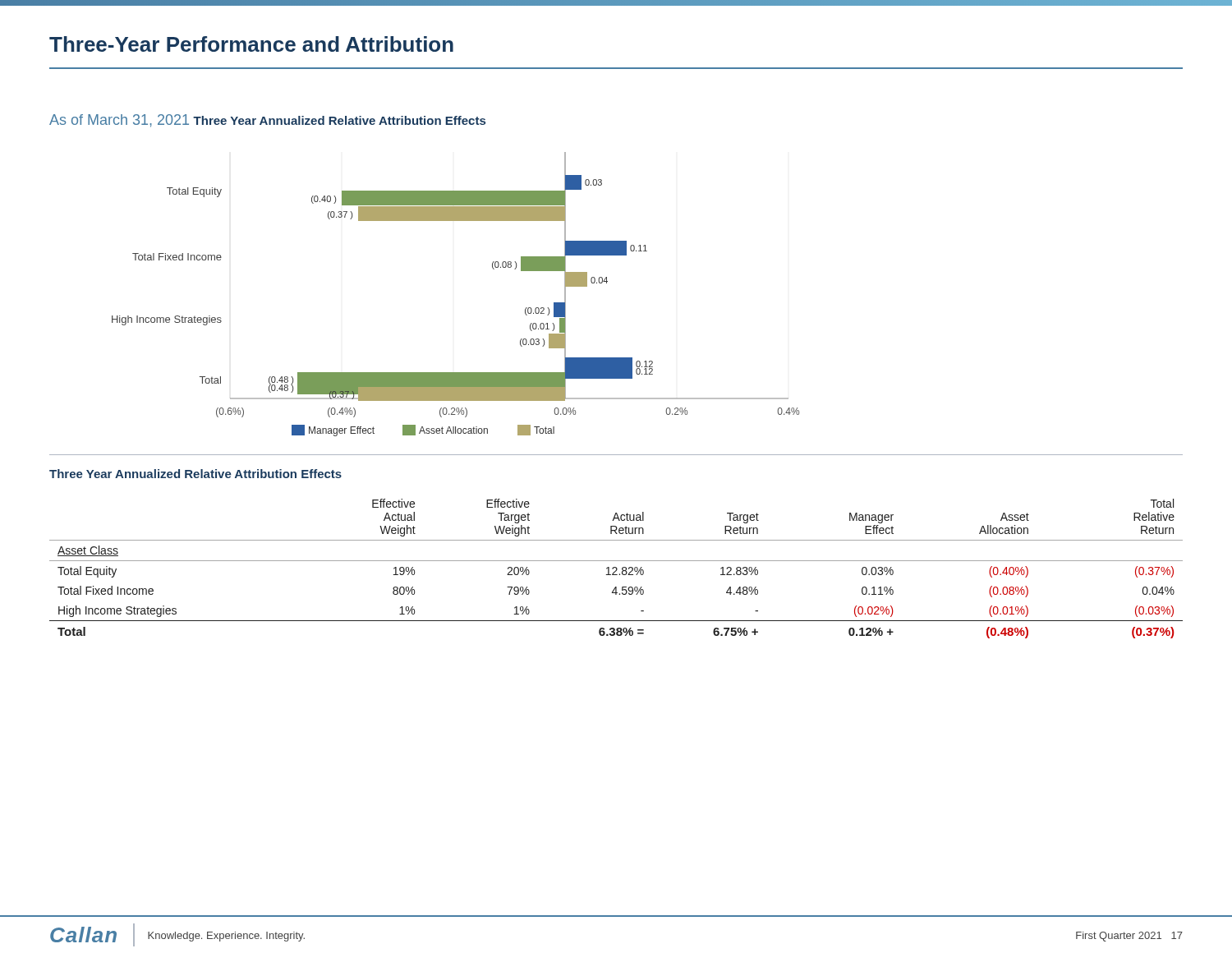Select the table that reads "Effective Actual Weight"
The height and width of the screenshot is (953, 1232).
[616, 568]
